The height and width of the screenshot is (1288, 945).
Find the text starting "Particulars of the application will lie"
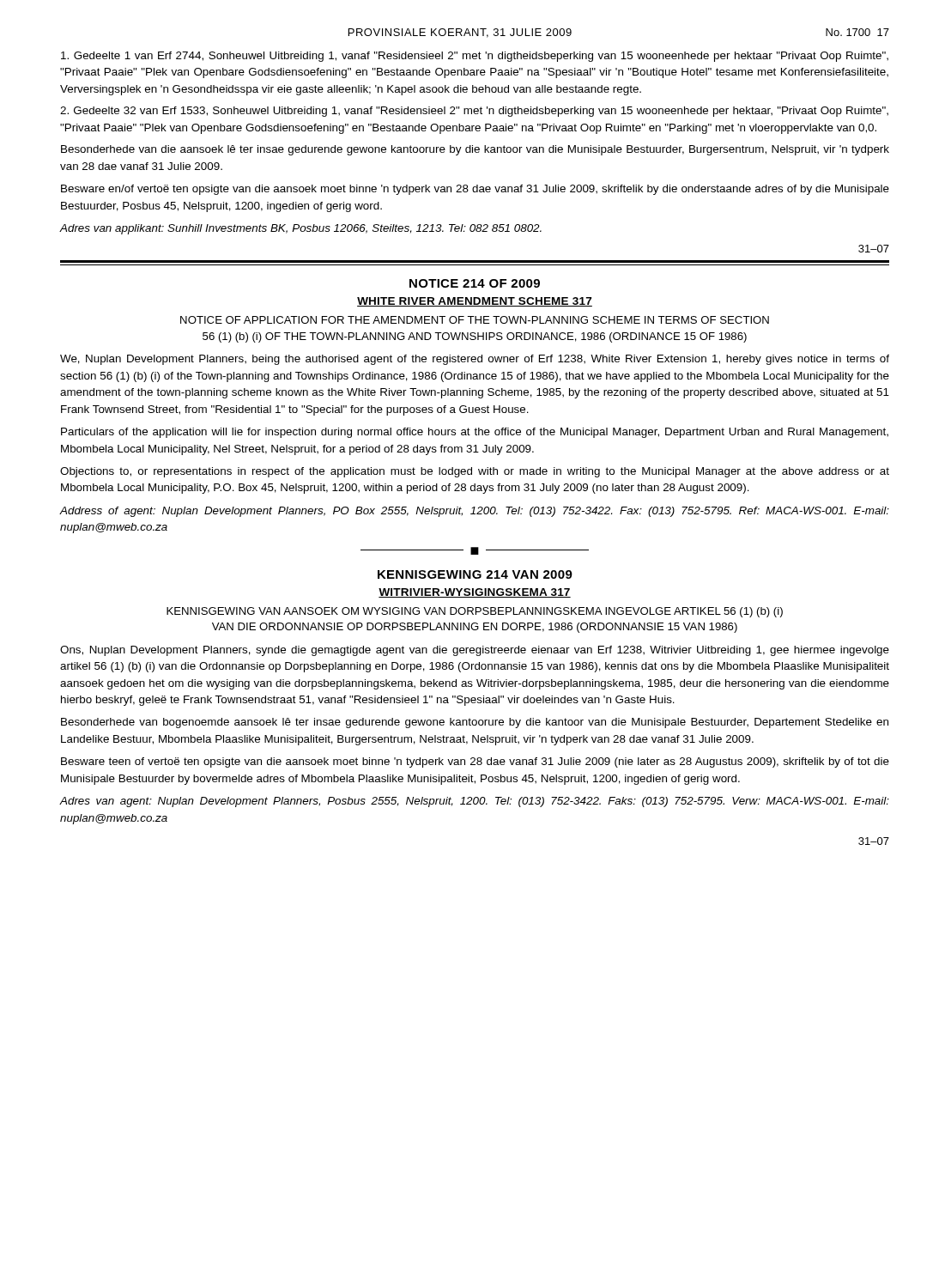(x=475, y=440)
